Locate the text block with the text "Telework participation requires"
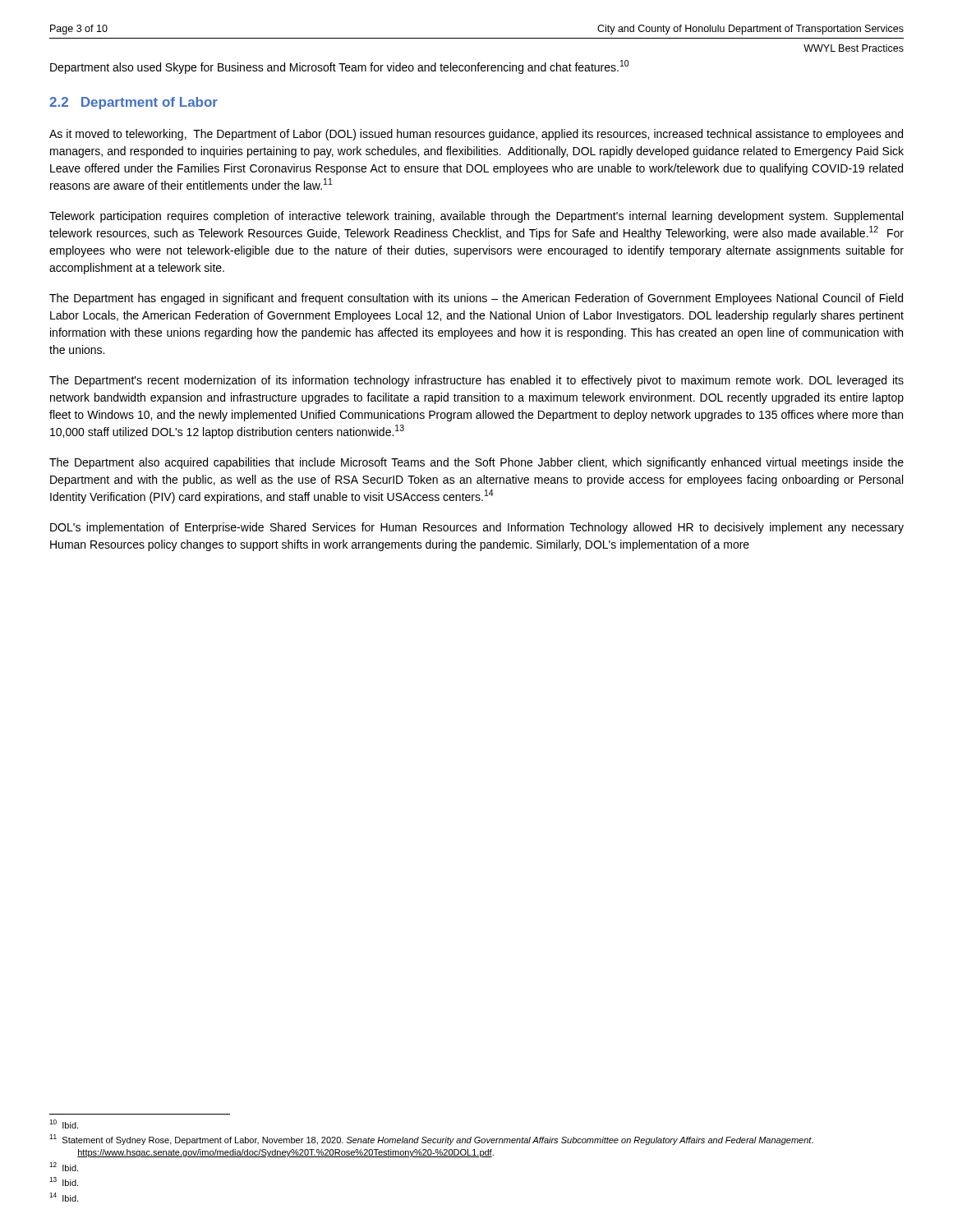Image resolution: width=953 pixels, height=1232 pixels. 476,242
